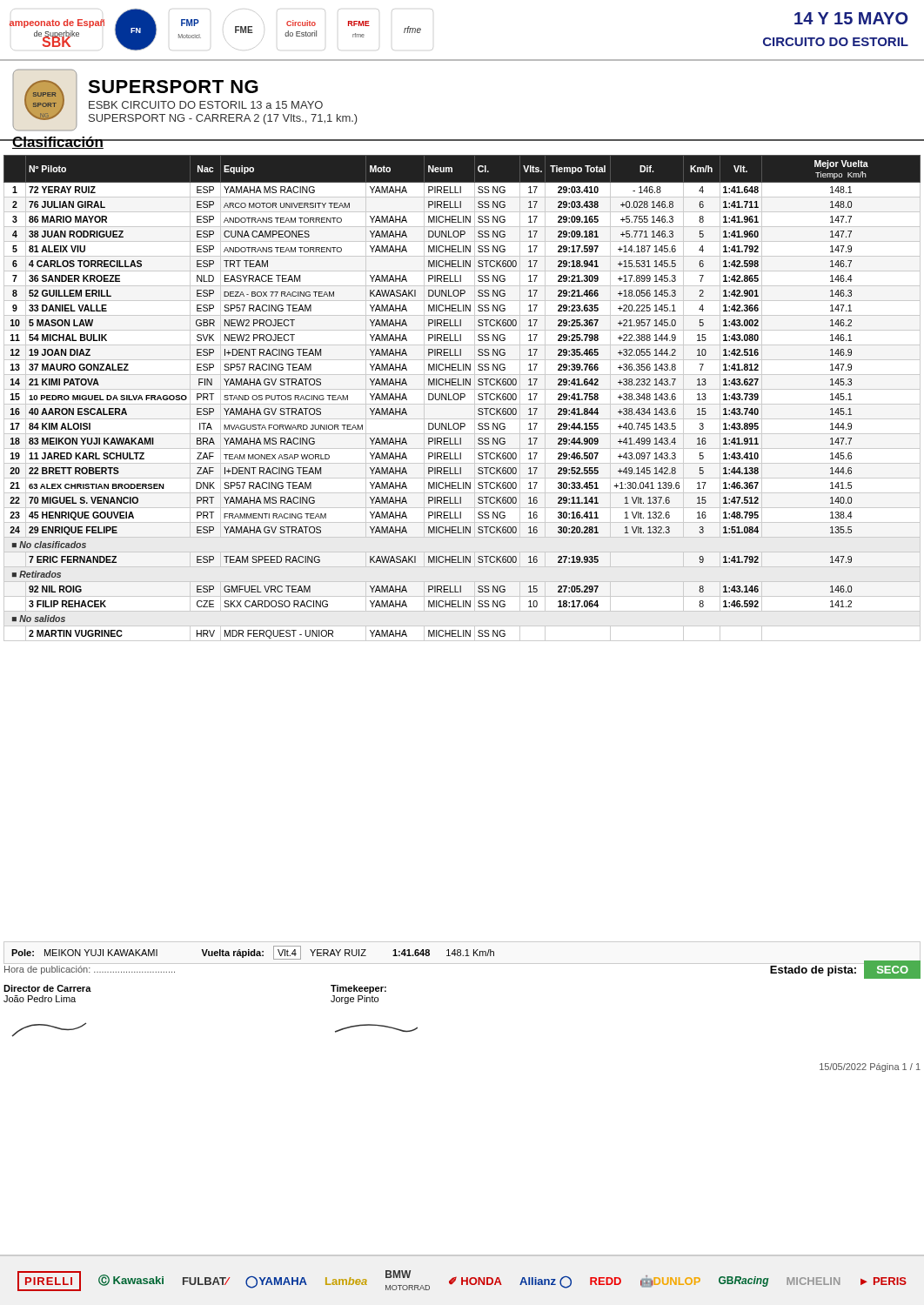Point to the block beginning "Estado de pista:"
Viewport: 924px width, 1305px height.
pos(845,970)
